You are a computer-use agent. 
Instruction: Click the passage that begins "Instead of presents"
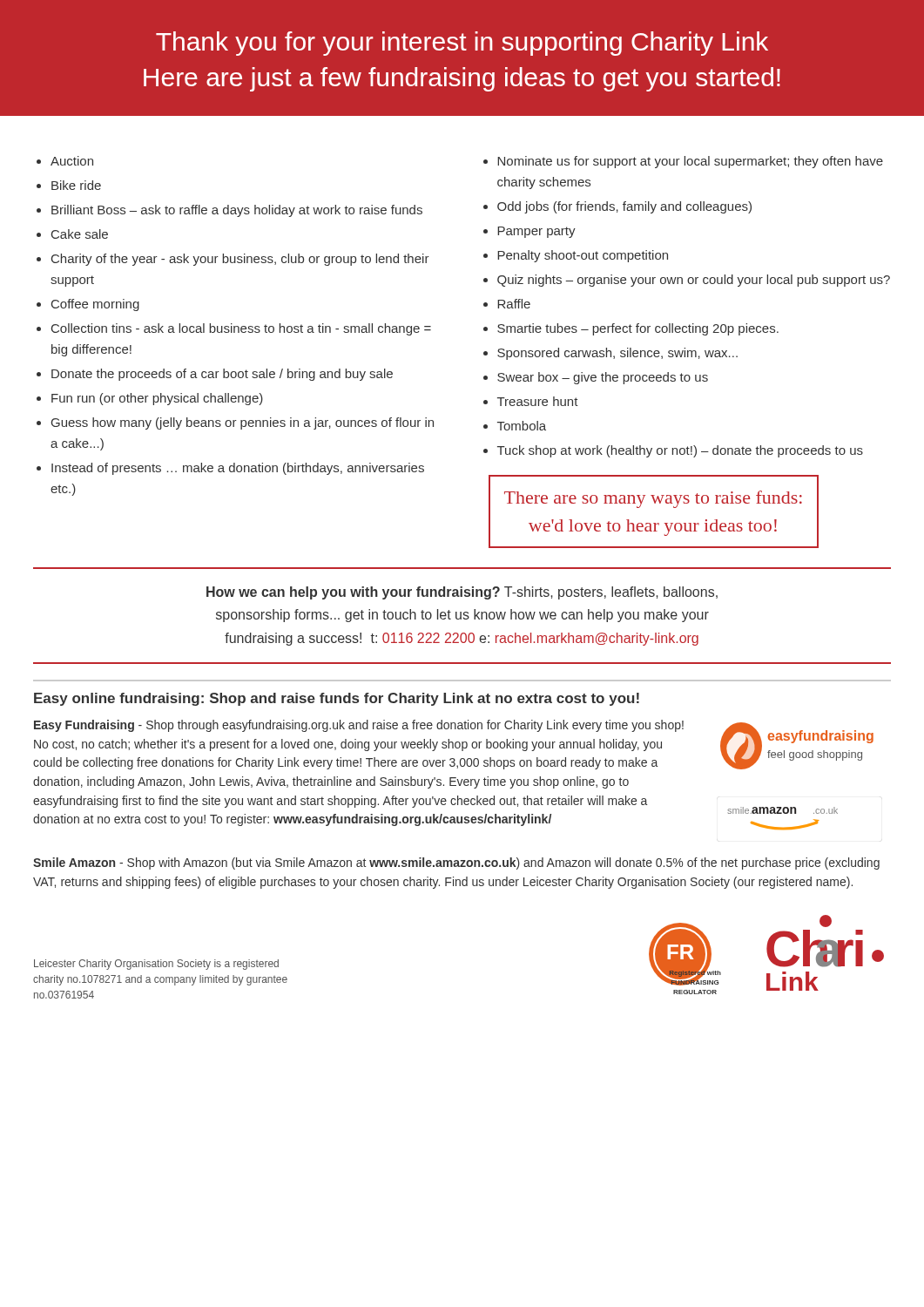(x=238, y=478)
